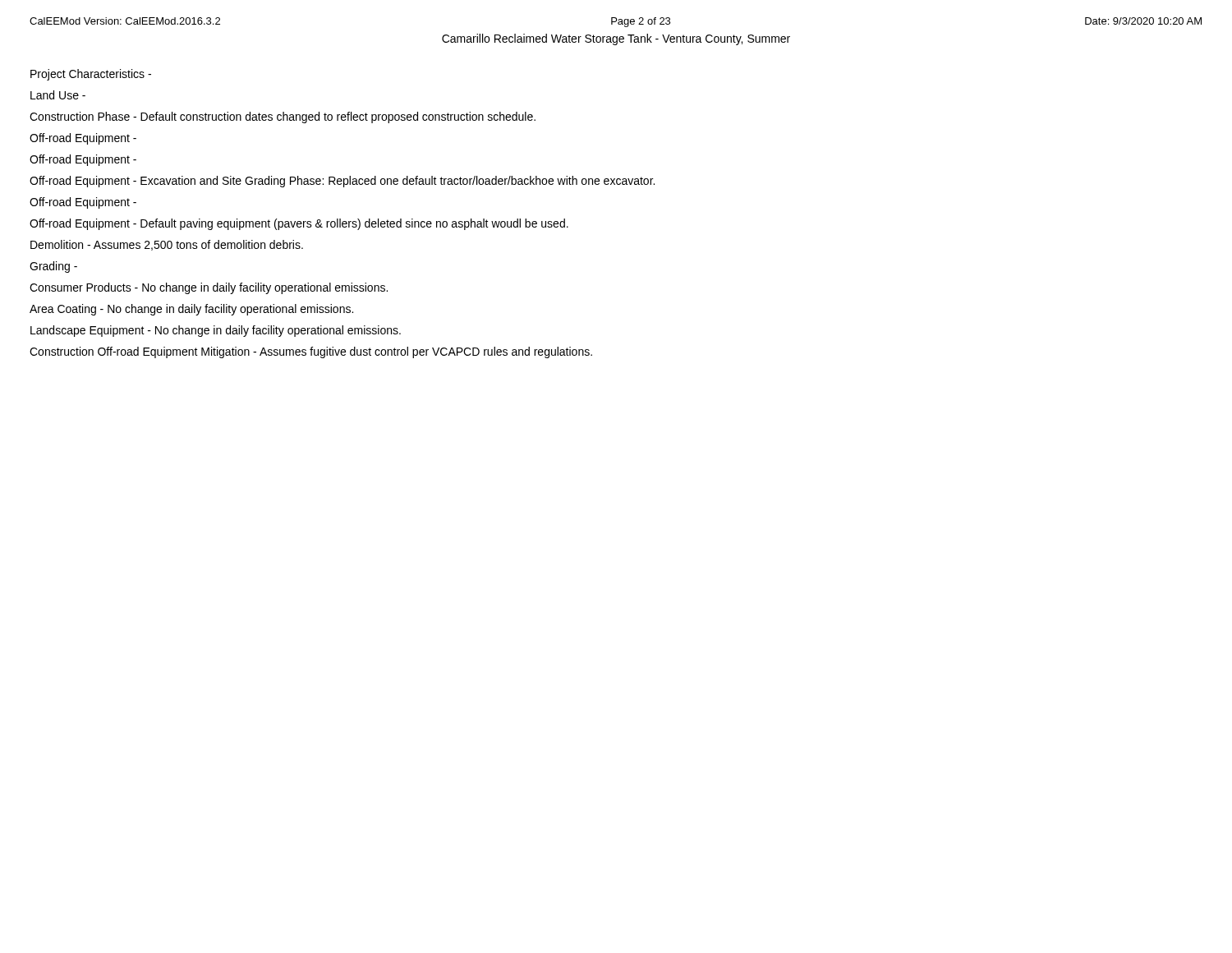Find the text block starting "Off-road Equipment - Default paving equipment (pavers"
Image resolution: width=1232 pixels, height=953 pixels.
pos(299,223)
